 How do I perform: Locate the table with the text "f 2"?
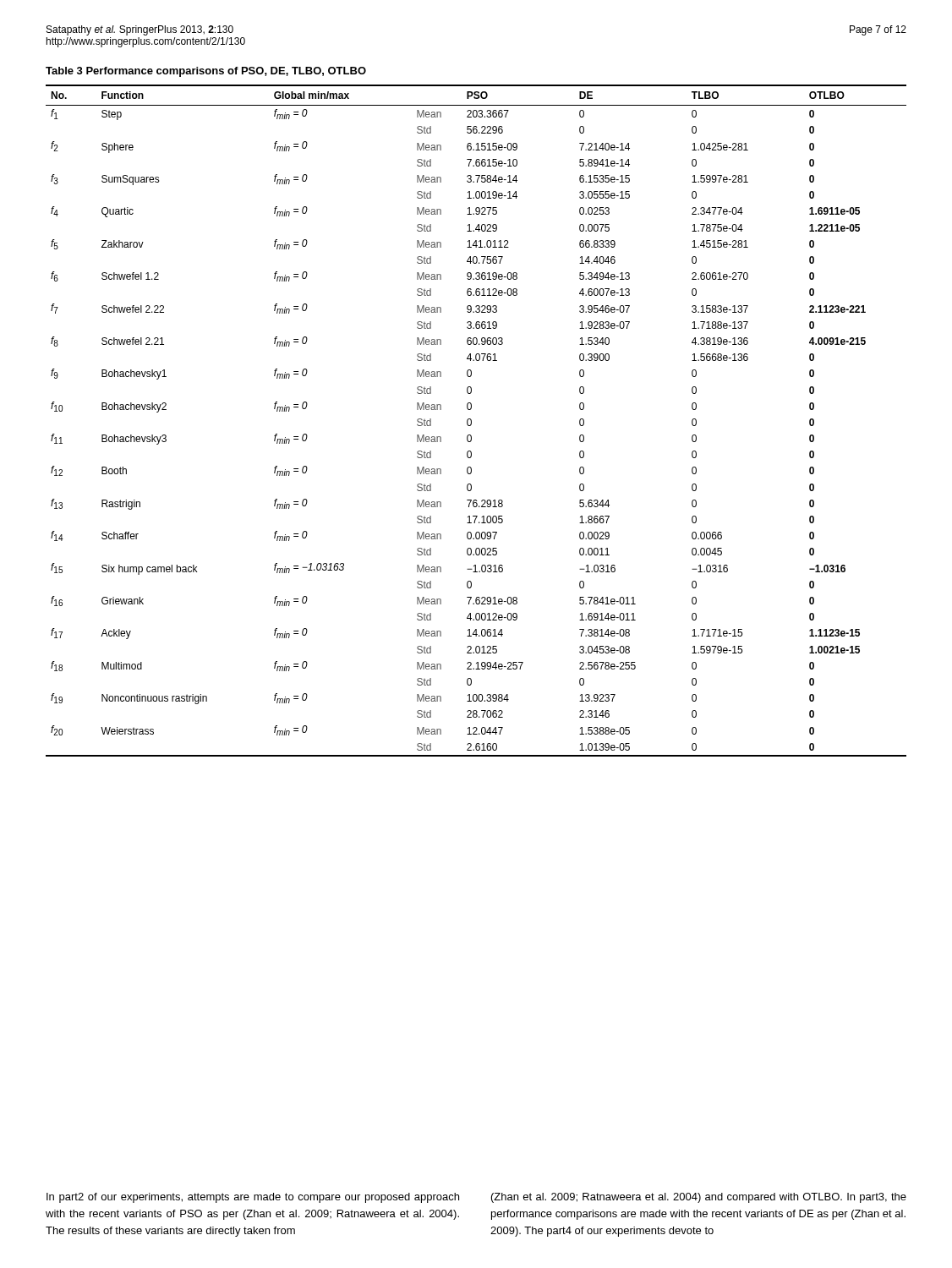point(476,420)
